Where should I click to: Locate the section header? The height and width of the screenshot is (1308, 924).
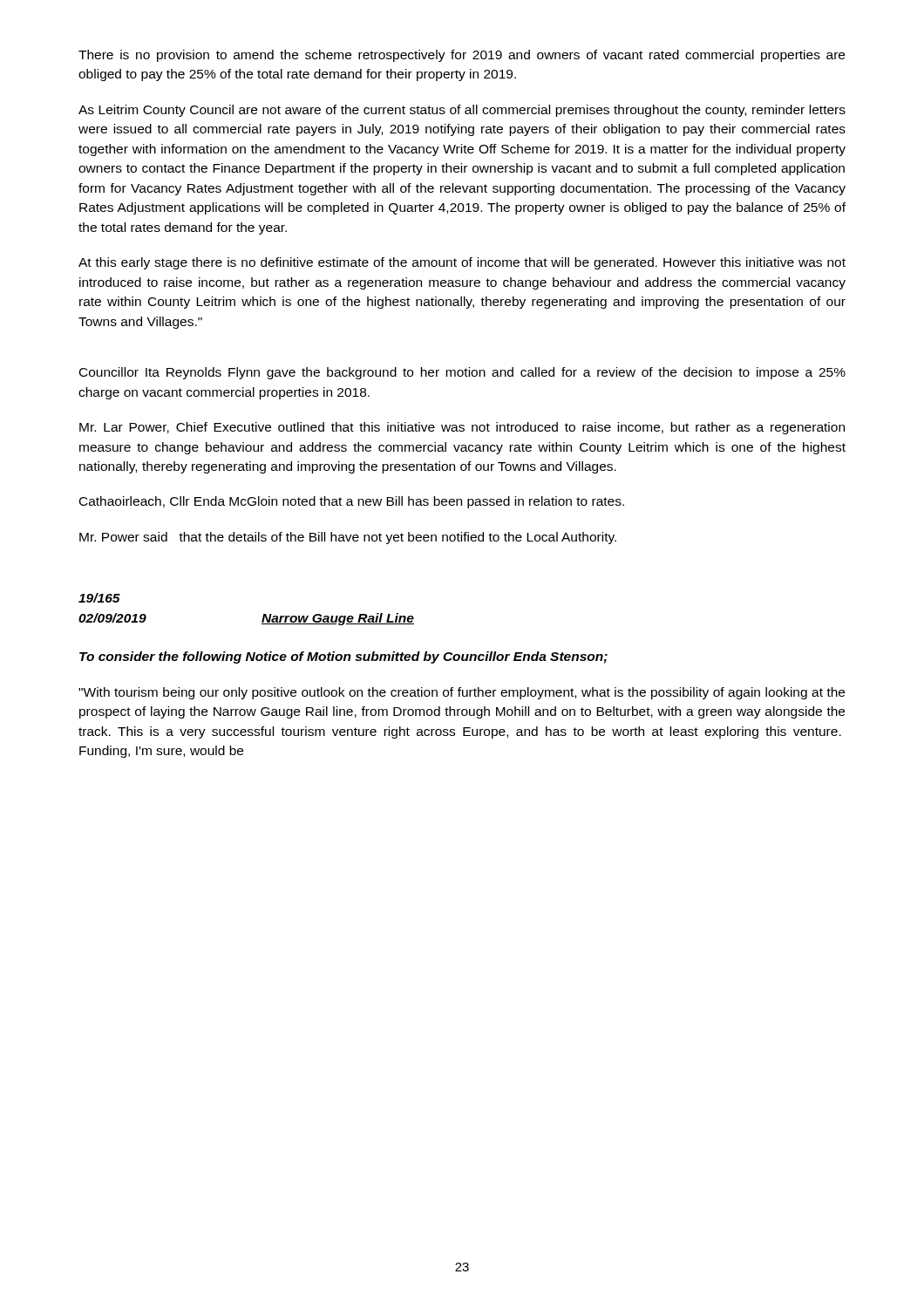pos(462,608)
